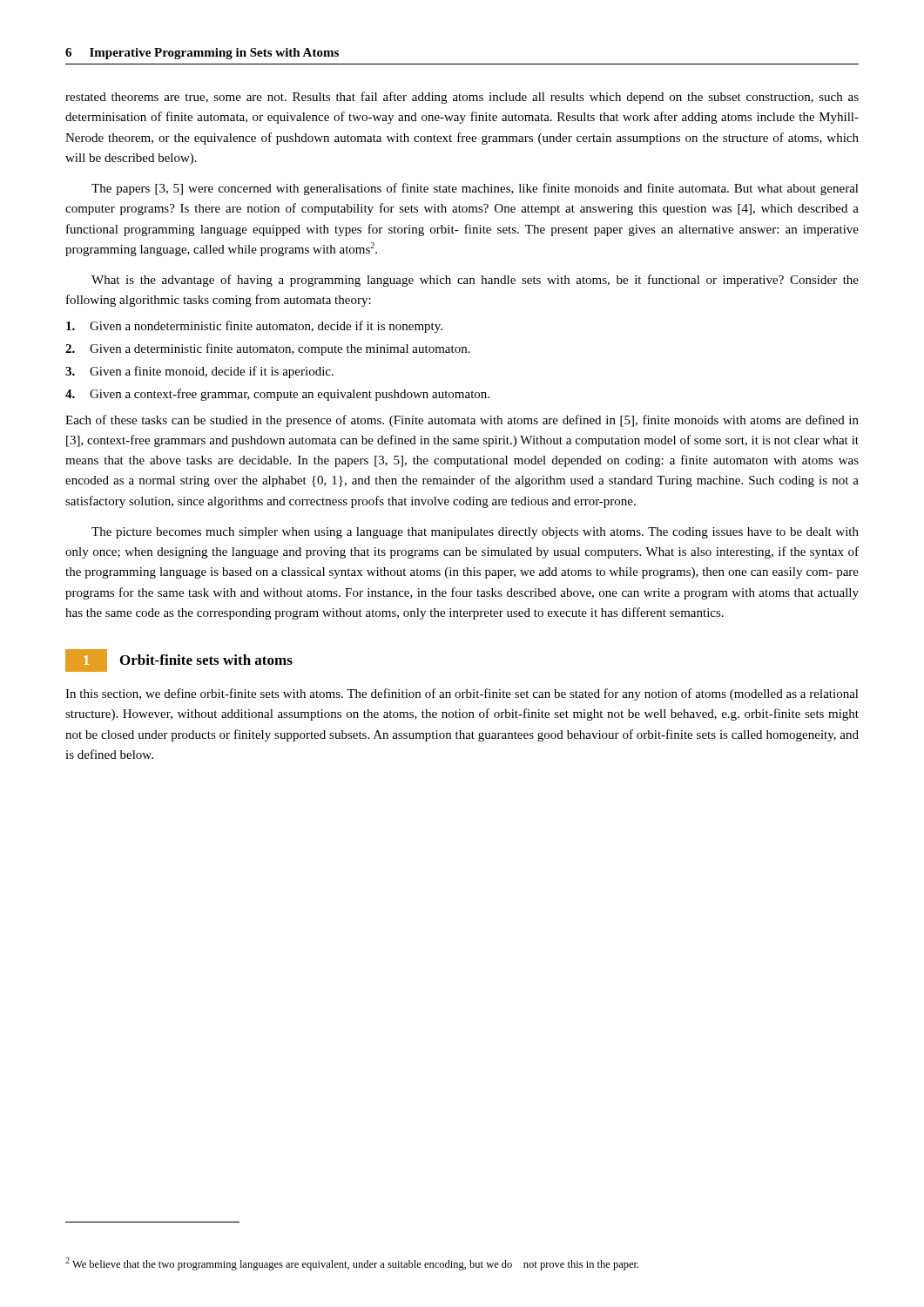The image size is (924, 1307).
Task: Locate the block starting "Given a nondeterministic finite"
Action: [x=254, y=327]
